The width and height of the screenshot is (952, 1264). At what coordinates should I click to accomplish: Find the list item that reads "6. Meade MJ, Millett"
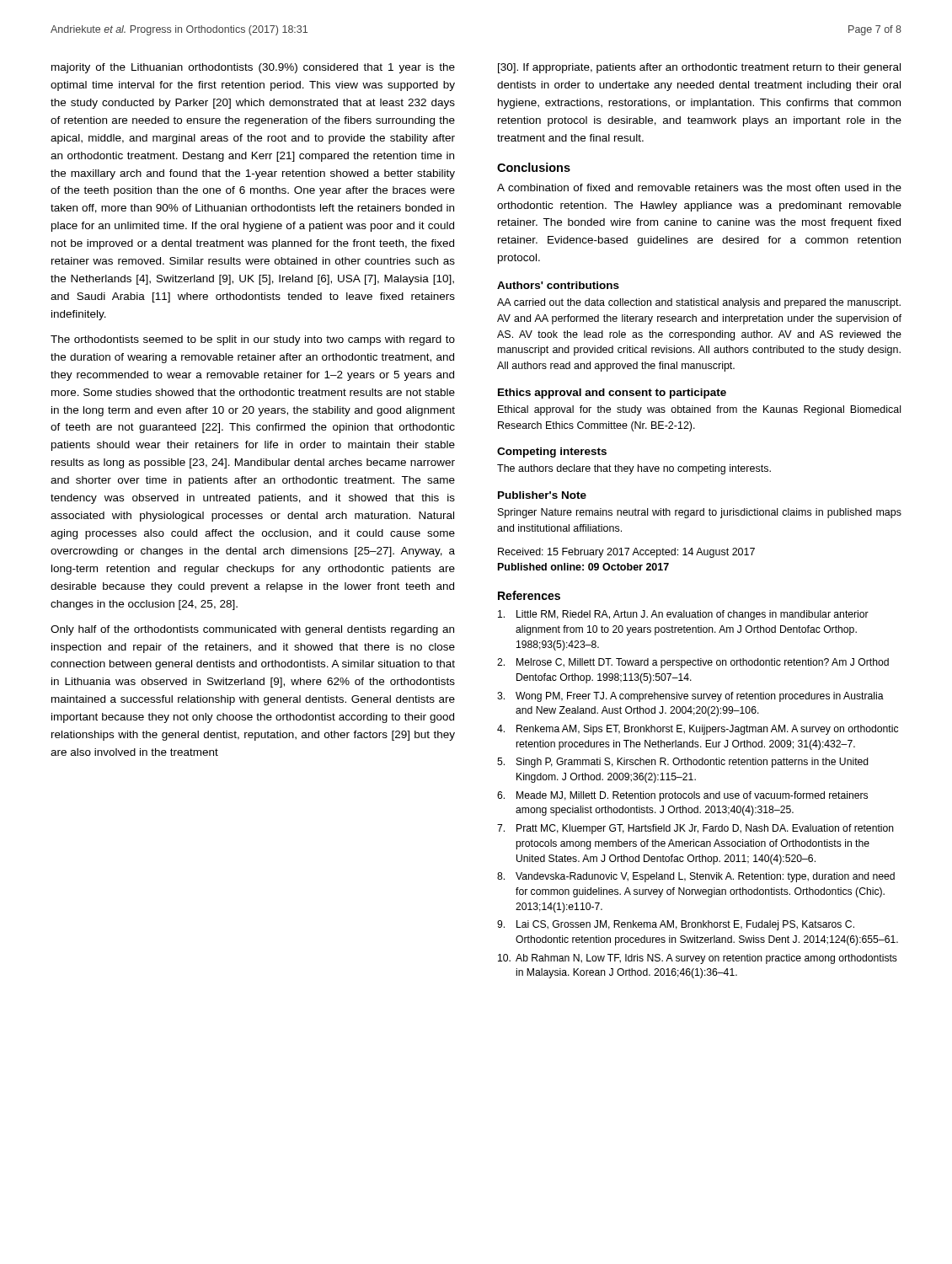tap(699, 803)
